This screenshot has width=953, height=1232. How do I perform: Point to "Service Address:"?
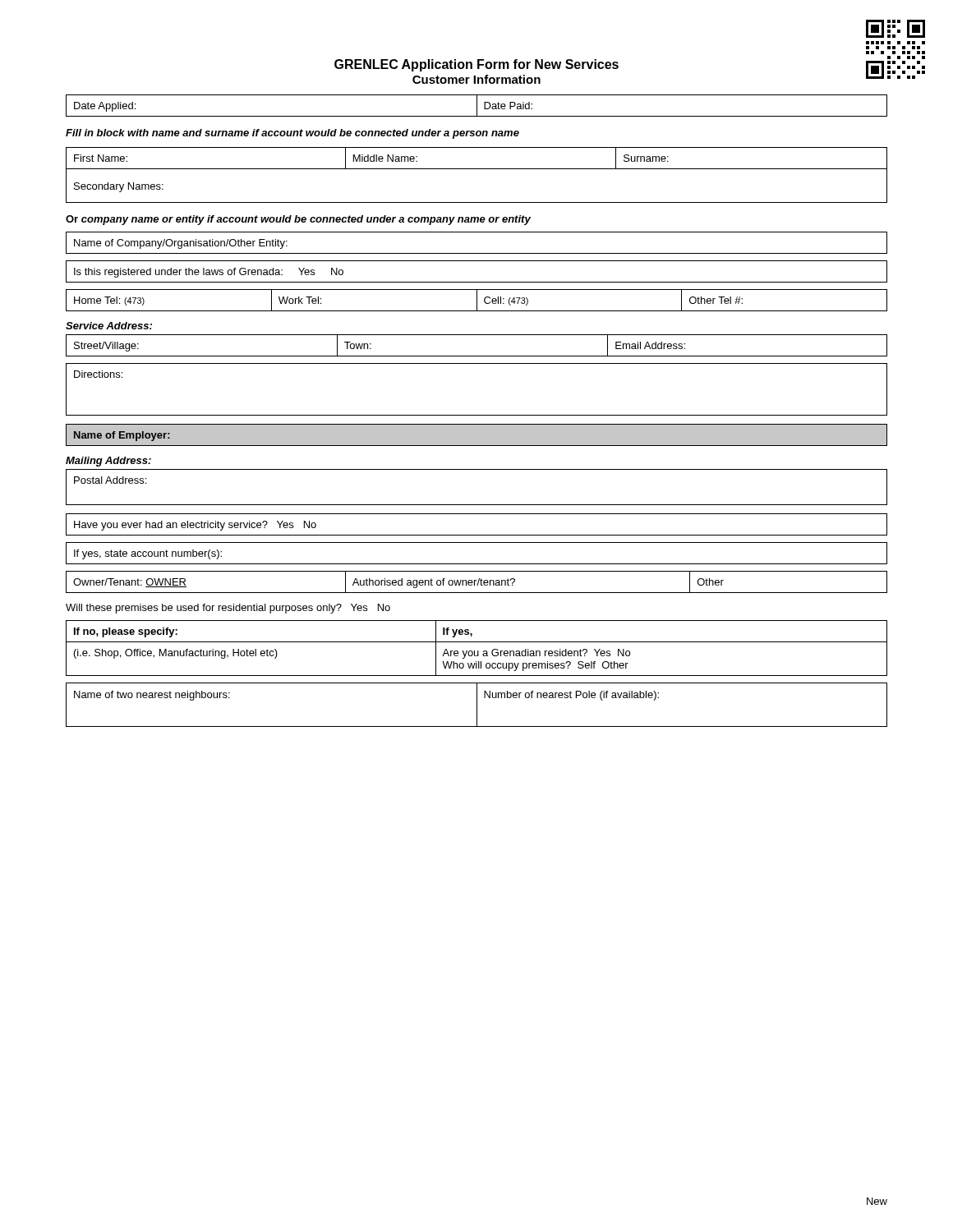(x=109, y=326)
